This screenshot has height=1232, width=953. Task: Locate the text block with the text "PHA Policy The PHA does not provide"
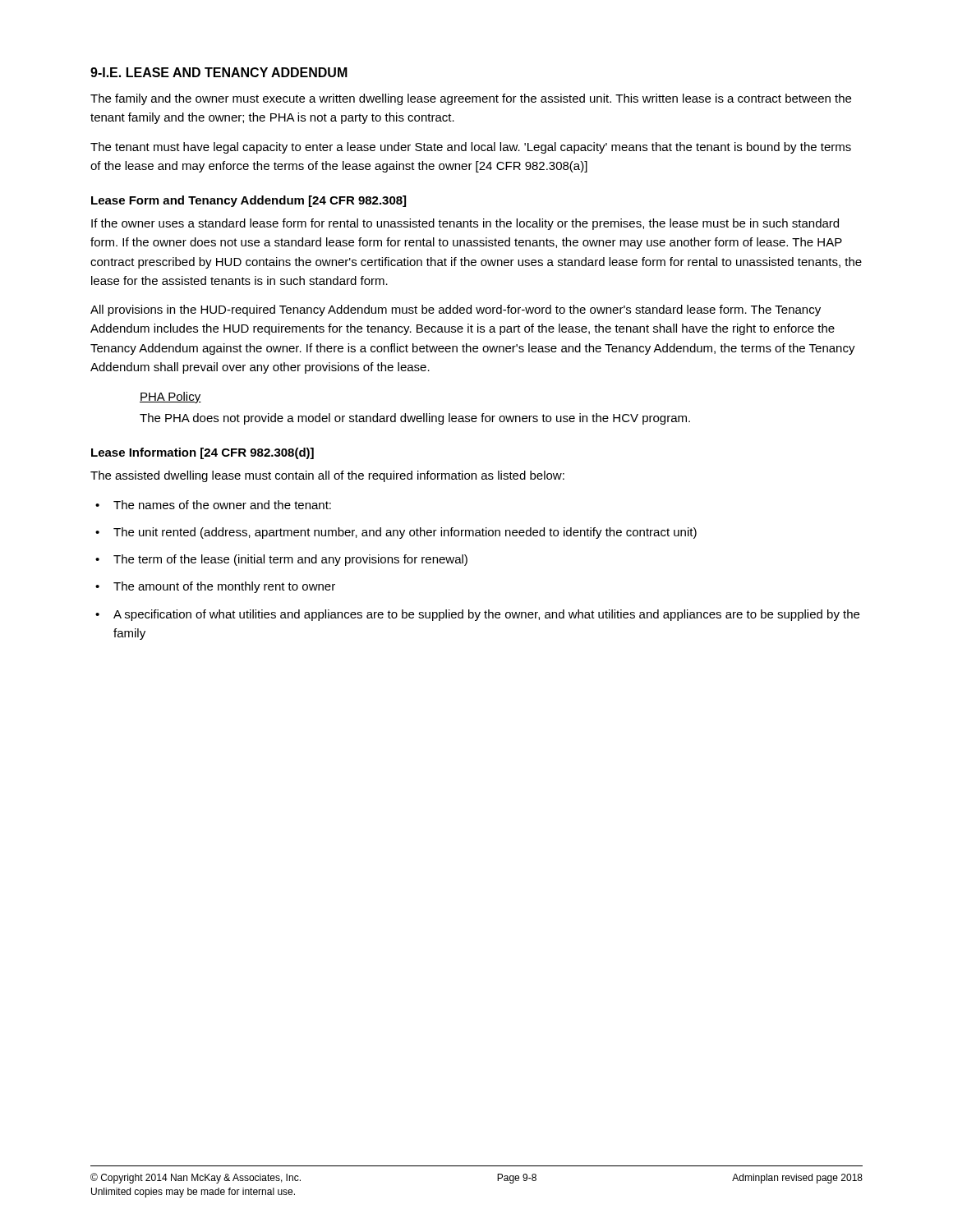click(x=501, y=408)
